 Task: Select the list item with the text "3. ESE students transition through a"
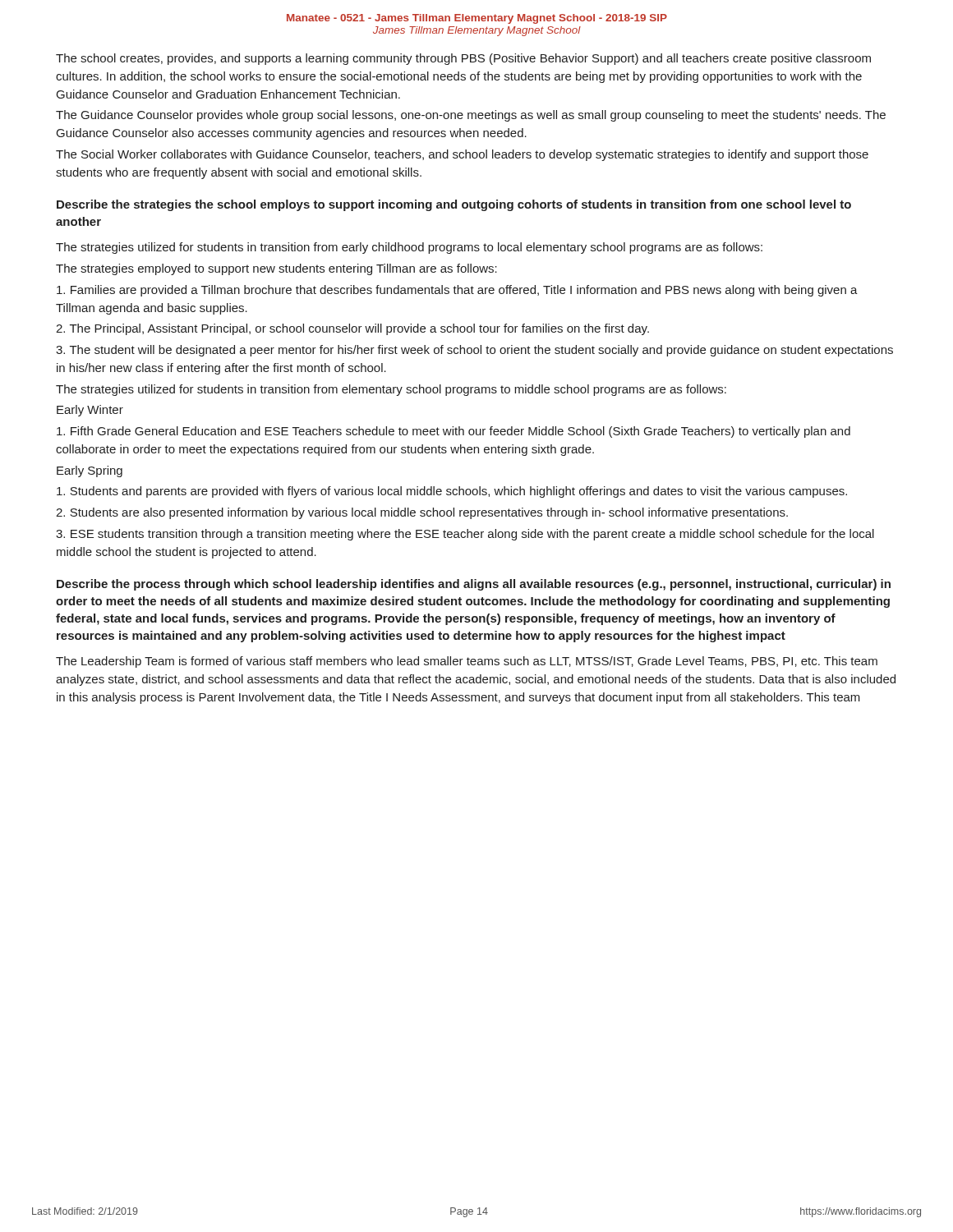465,542
